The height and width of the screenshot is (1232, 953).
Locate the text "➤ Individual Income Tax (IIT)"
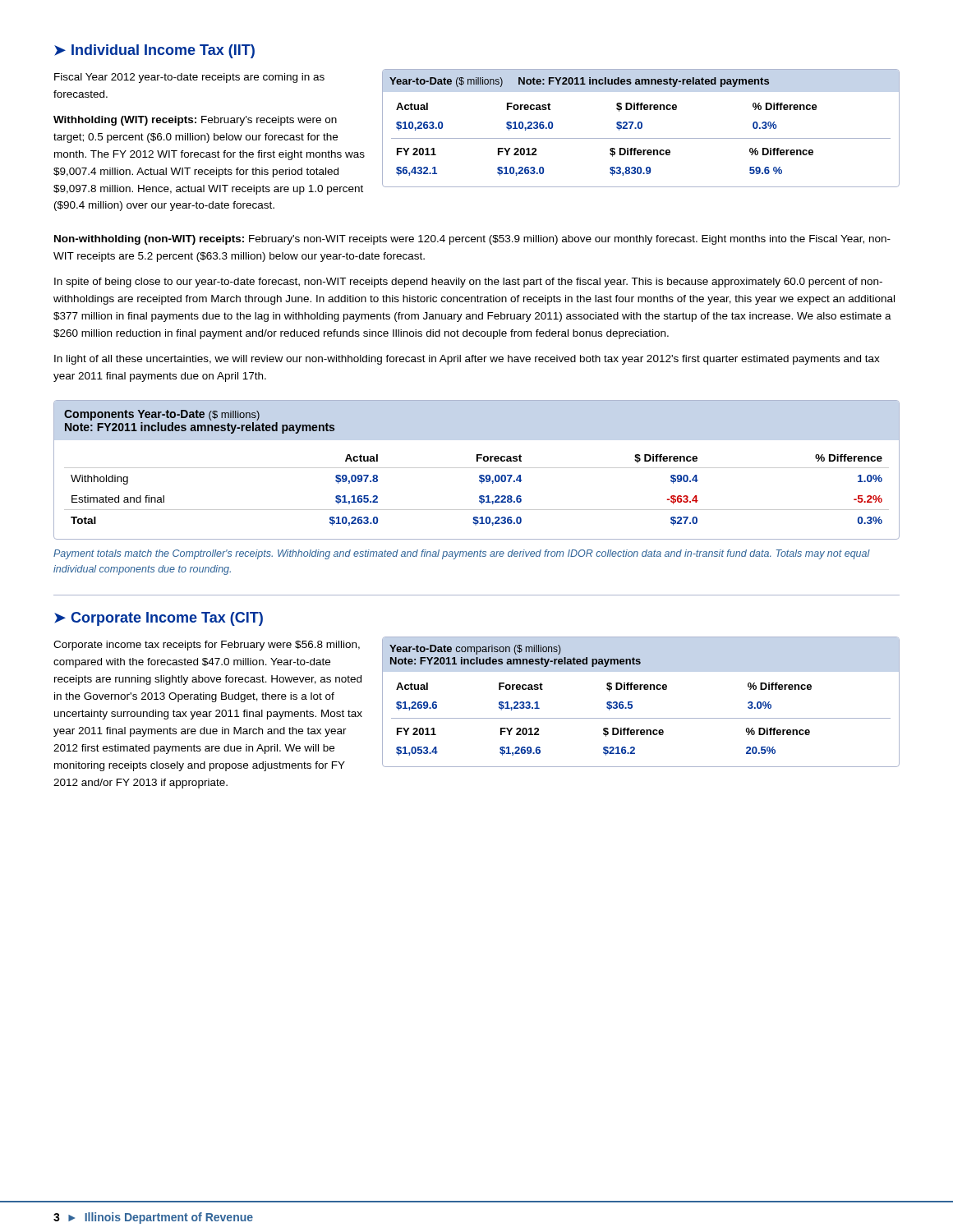[154, 50]
